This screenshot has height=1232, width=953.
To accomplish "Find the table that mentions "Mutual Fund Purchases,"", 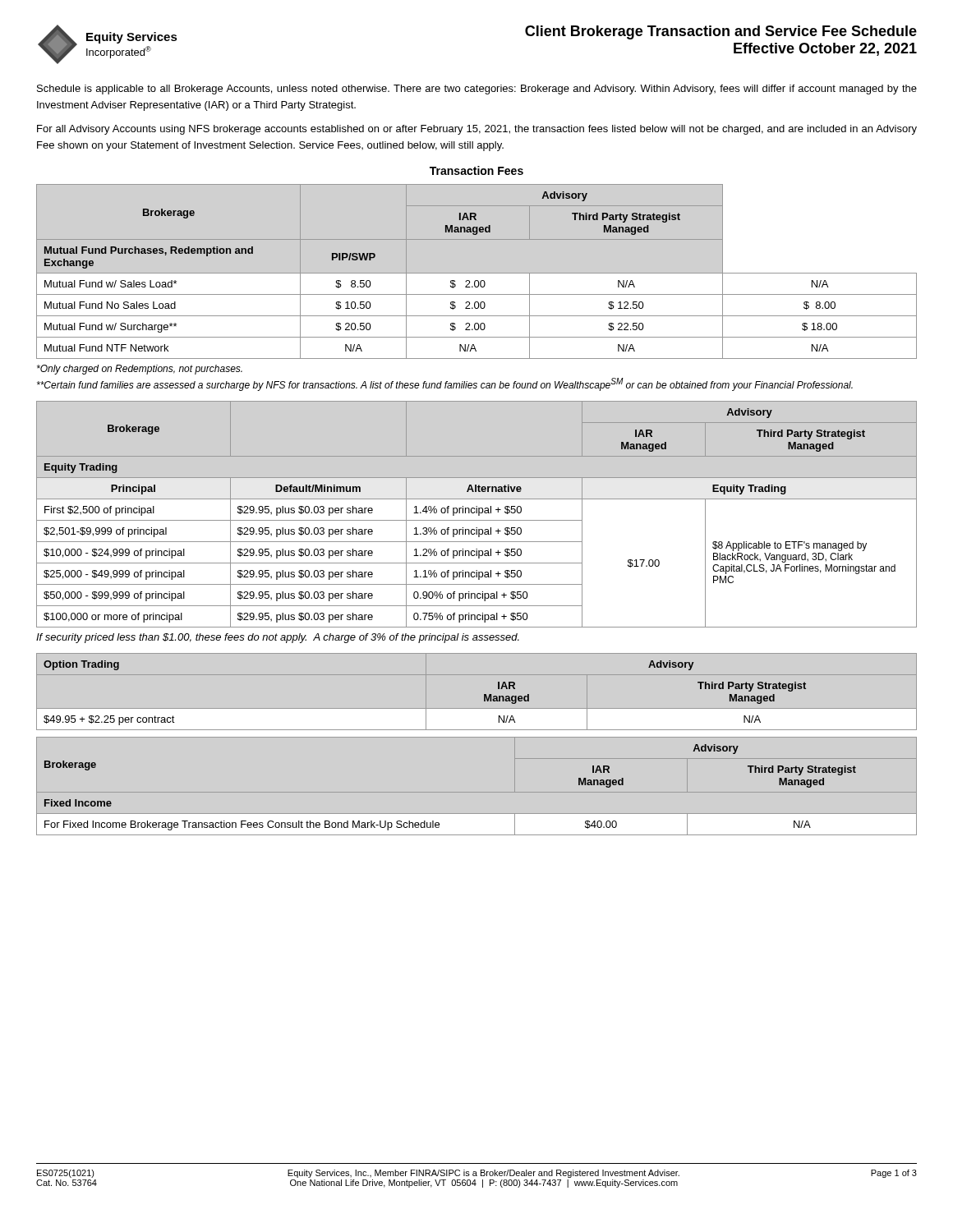I will click(476, 271).
